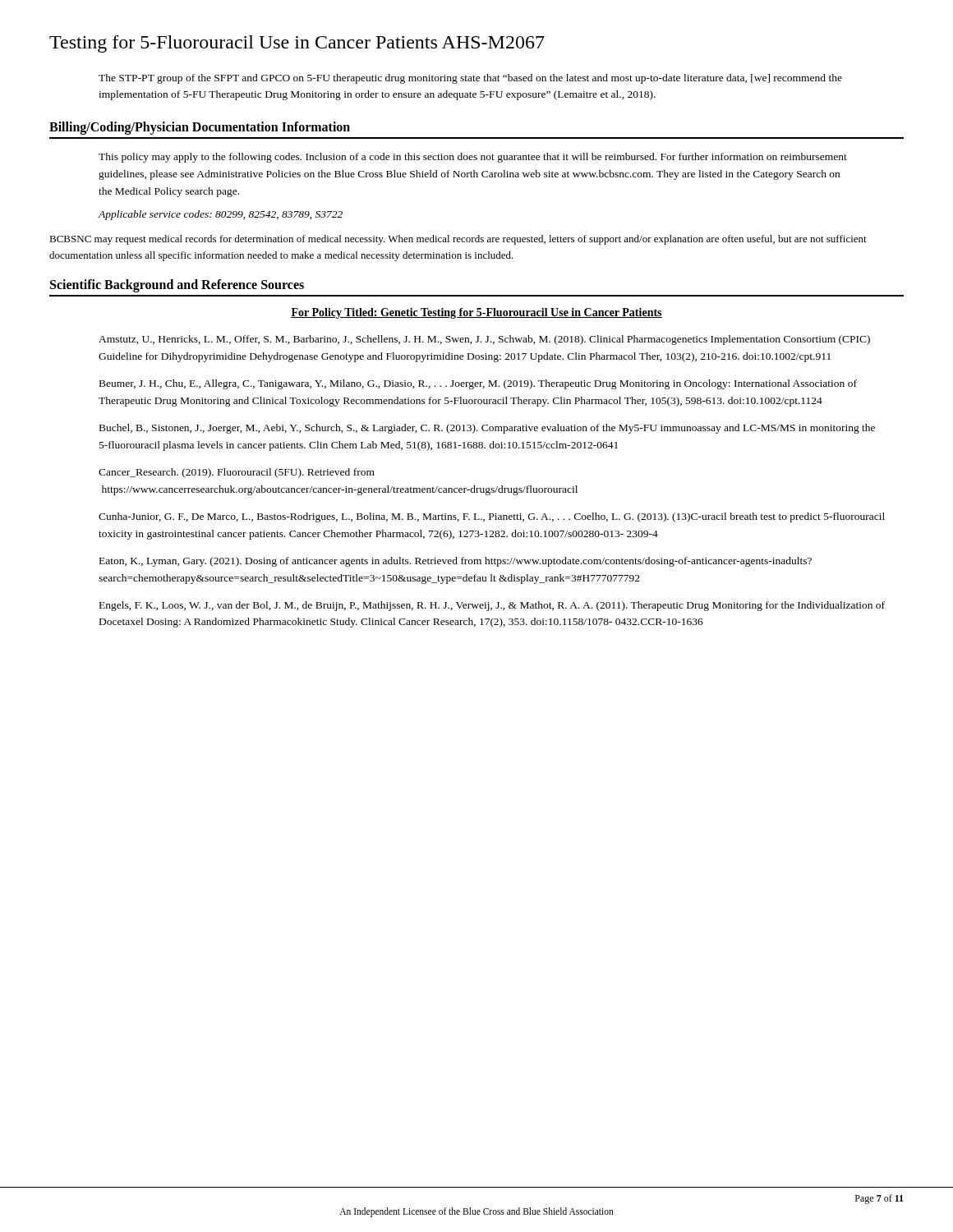Click on the text starting "Beumer, J. H., Chu, E., Allegra, C.,"

478,392
